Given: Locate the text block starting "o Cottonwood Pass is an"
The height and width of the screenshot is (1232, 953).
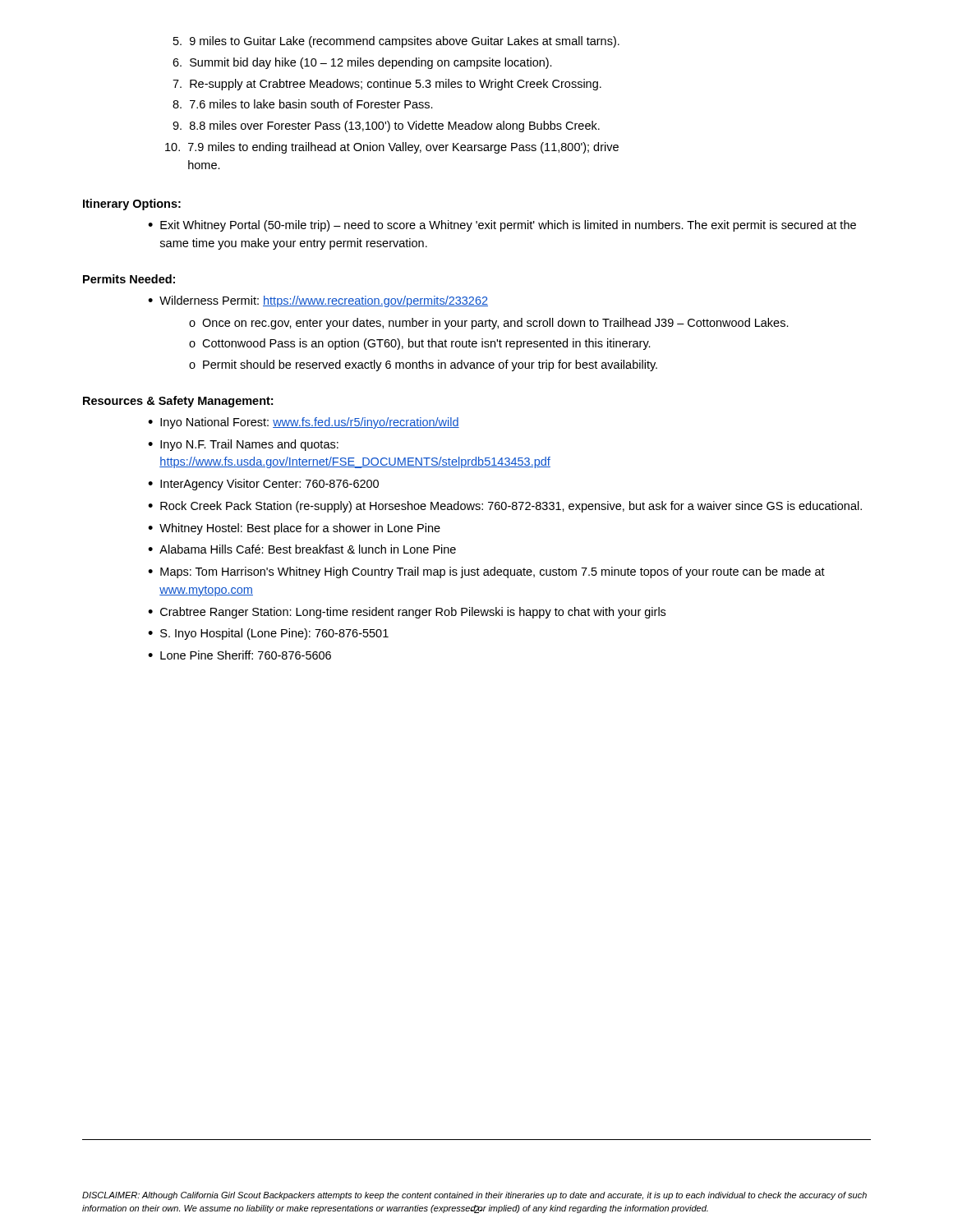Looking at the screenshot, I should tap(420, 344).
